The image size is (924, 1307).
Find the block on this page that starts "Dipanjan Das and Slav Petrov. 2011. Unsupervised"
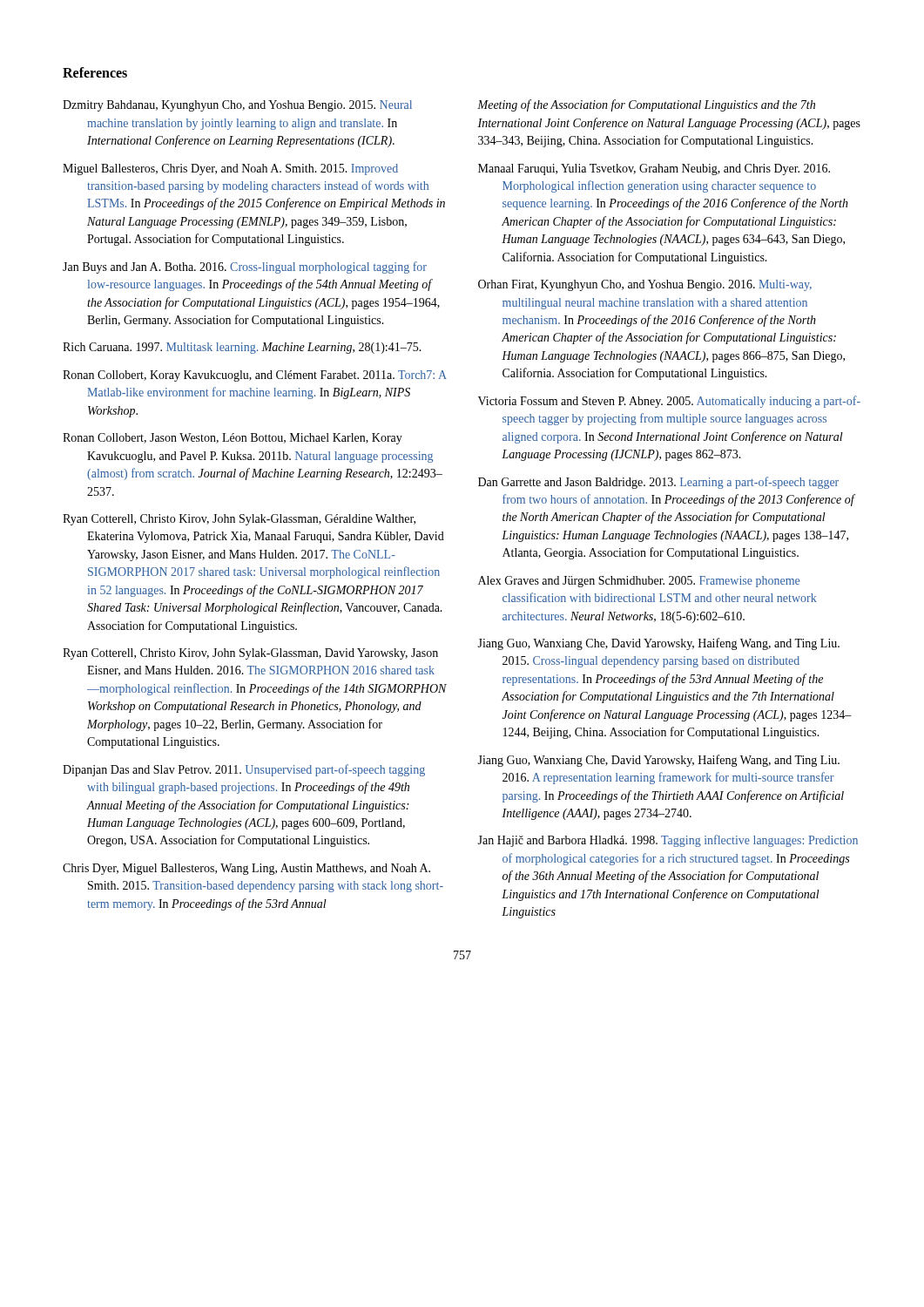244,805
